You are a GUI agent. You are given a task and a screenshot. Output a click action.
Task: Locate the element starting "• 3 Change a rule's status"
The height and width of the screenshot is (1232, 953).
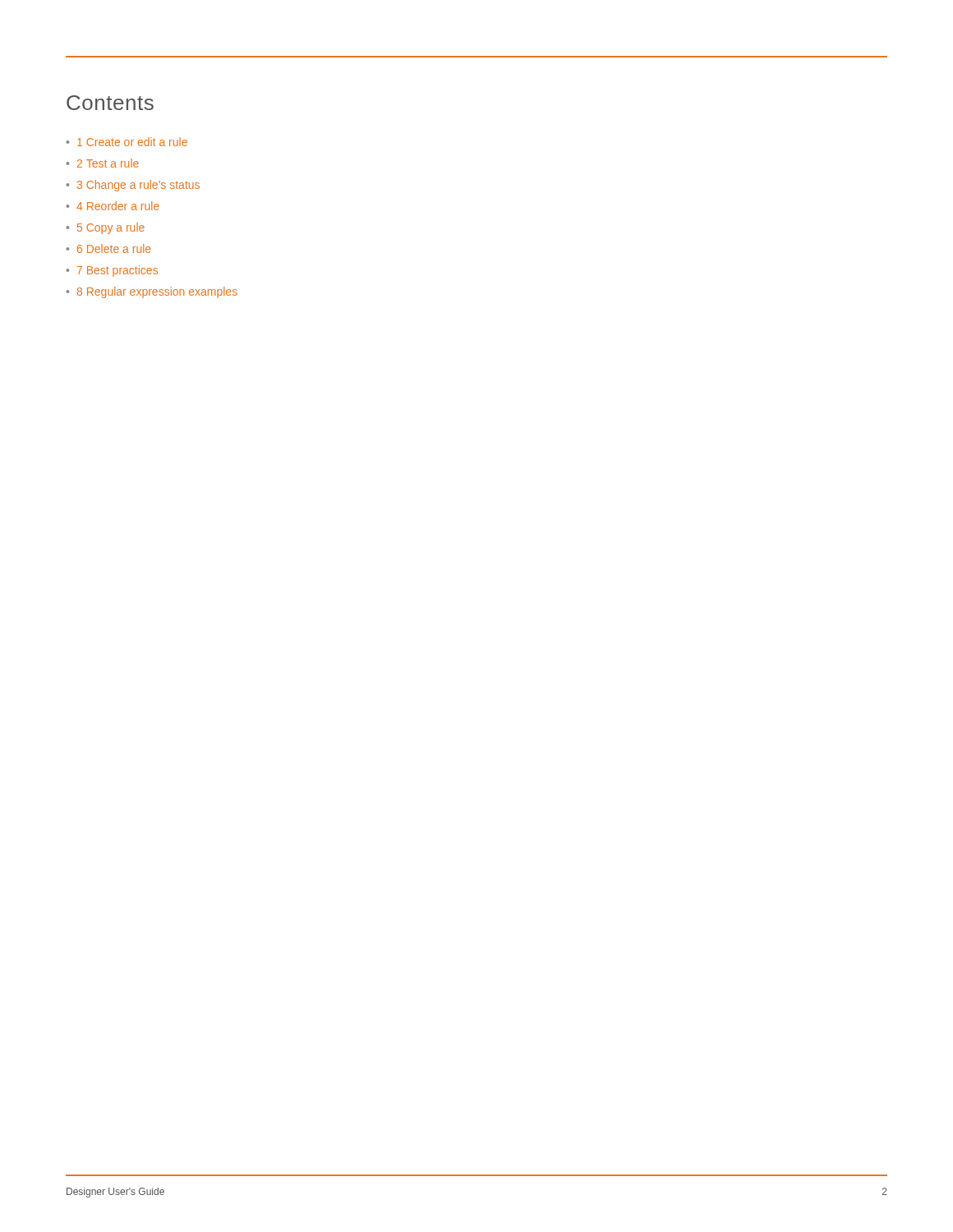coord(133,185)
